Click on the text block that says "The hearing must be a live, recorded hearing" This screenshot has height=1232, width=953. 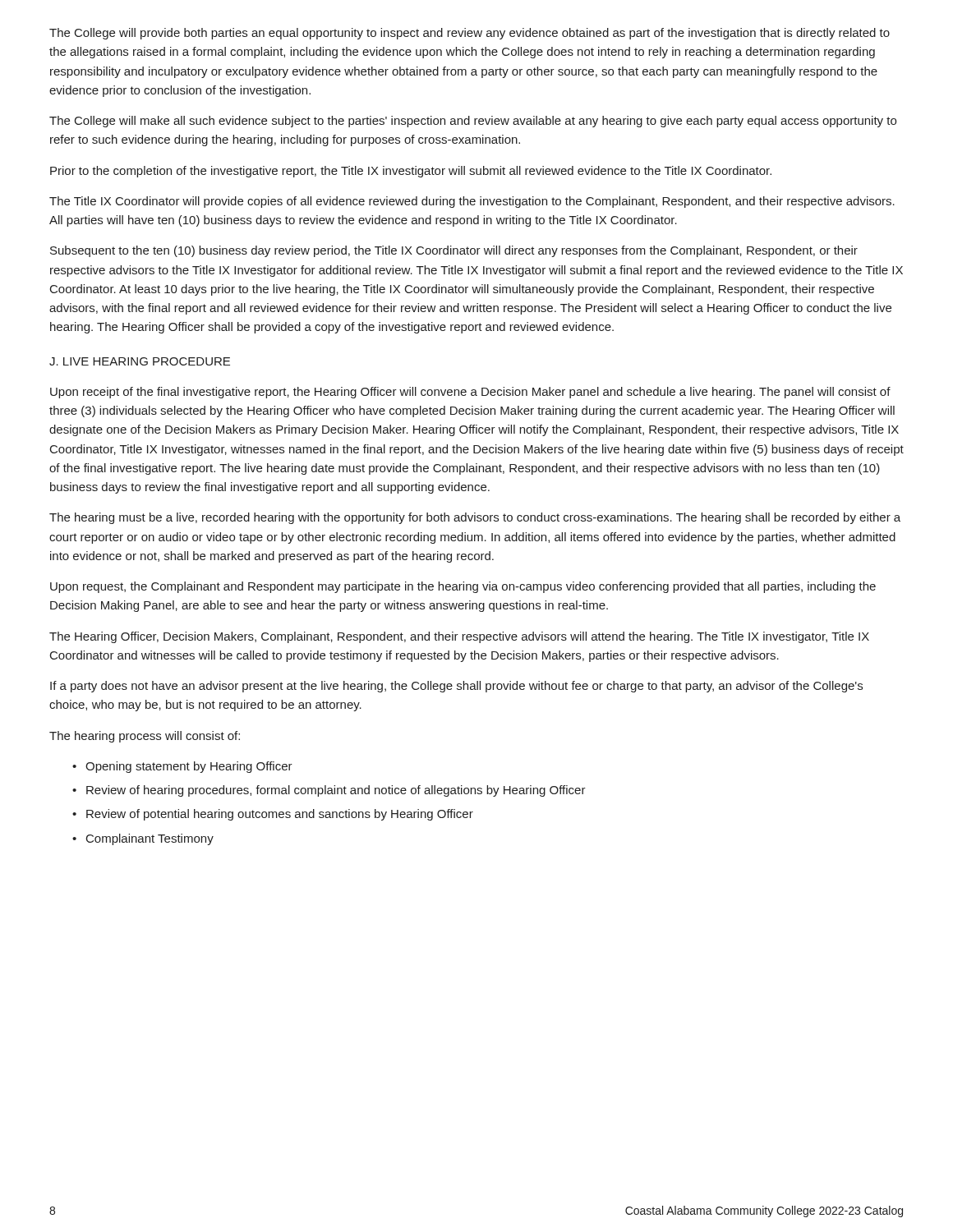point(476,536)
